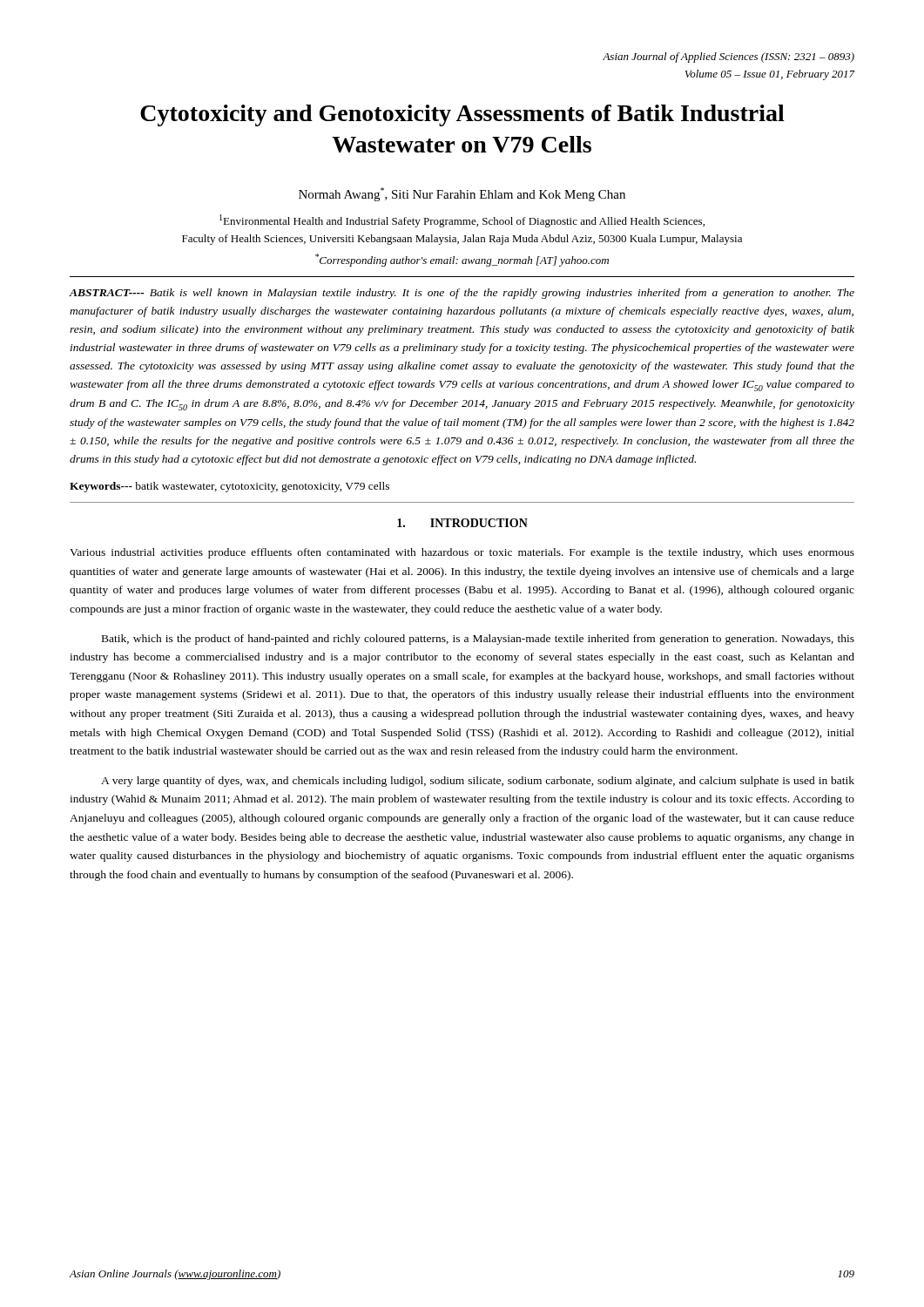Point to the block starting "A very large quantity of dyes,"
The image size is (924, 1307).
coord(462,827)
